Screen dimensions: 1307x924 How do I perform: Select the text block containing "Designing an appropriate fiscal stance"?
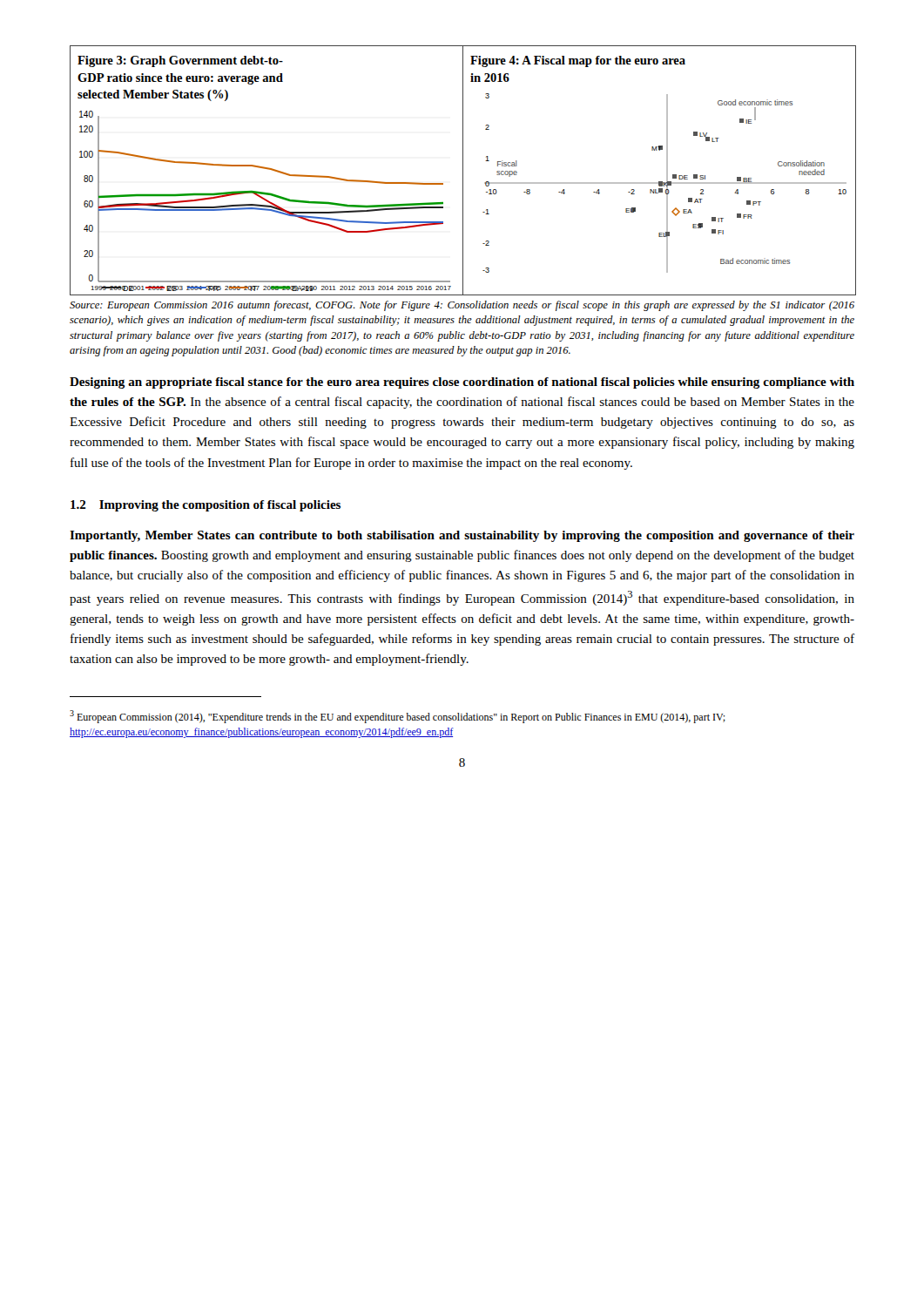(462, 422)
